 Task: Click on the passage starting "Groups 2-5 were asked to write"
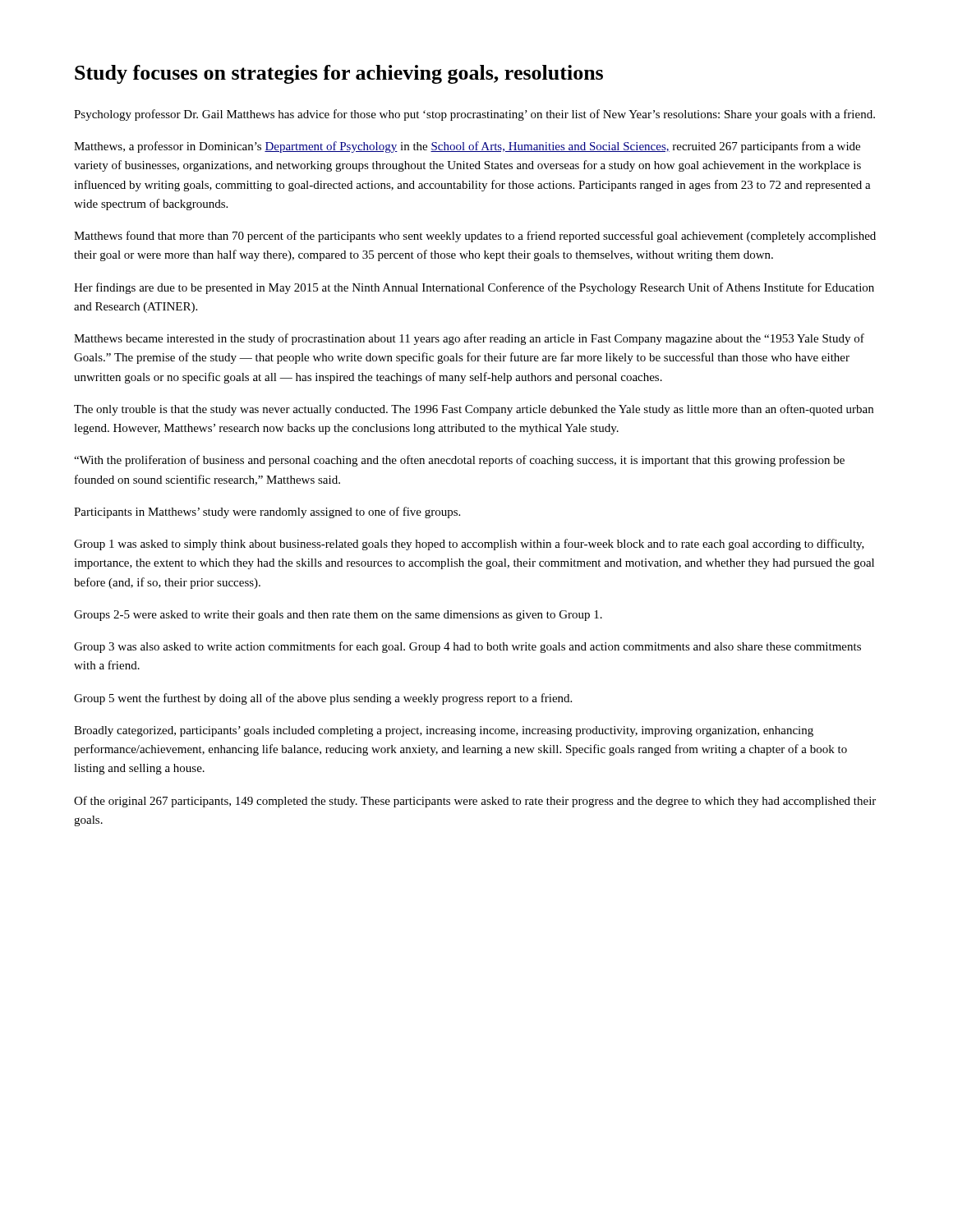tap(338, 614)
